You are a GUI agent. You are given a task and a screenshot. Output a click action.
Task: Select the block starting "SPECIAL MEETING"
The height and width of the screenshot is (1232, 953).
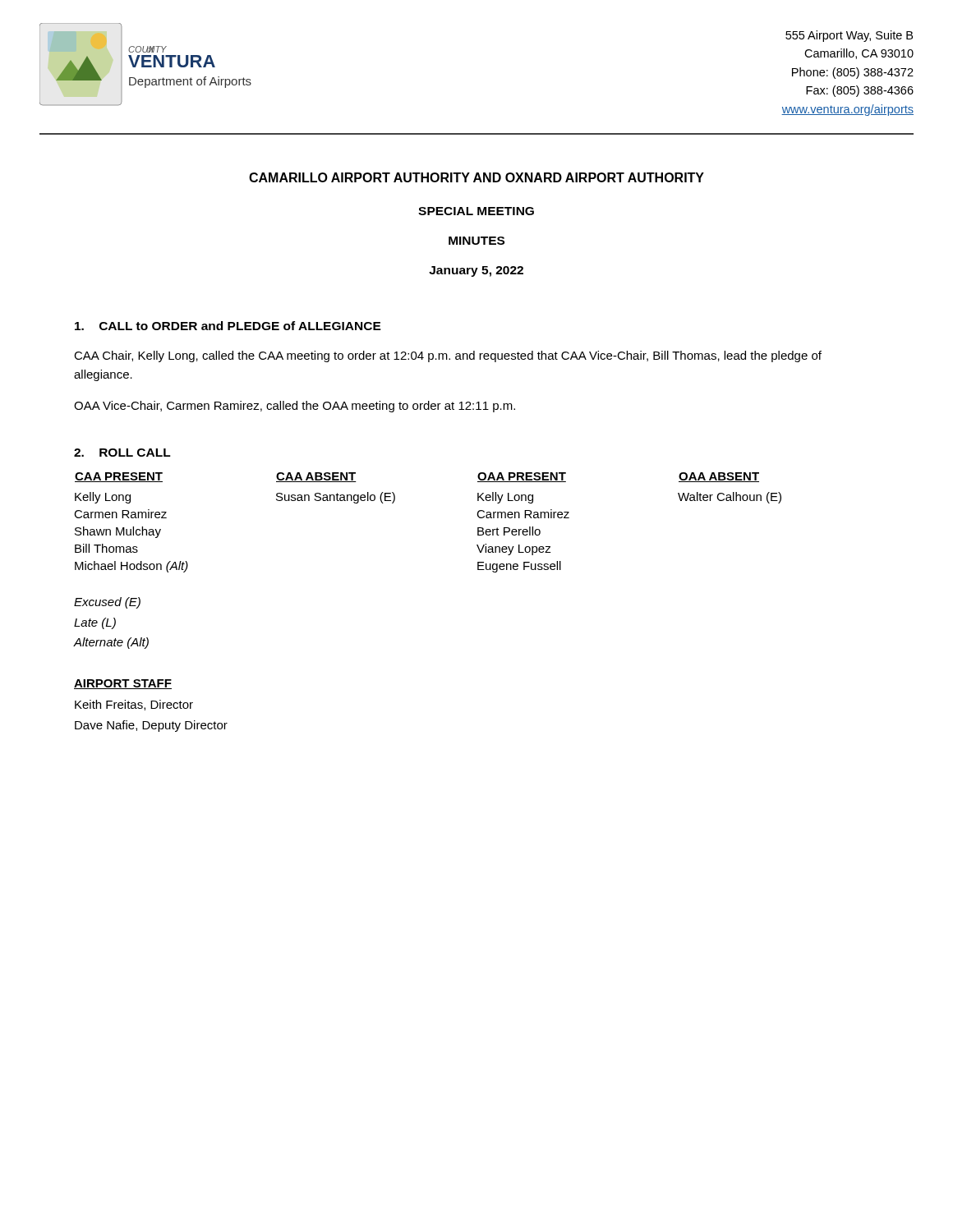(476, 211)
